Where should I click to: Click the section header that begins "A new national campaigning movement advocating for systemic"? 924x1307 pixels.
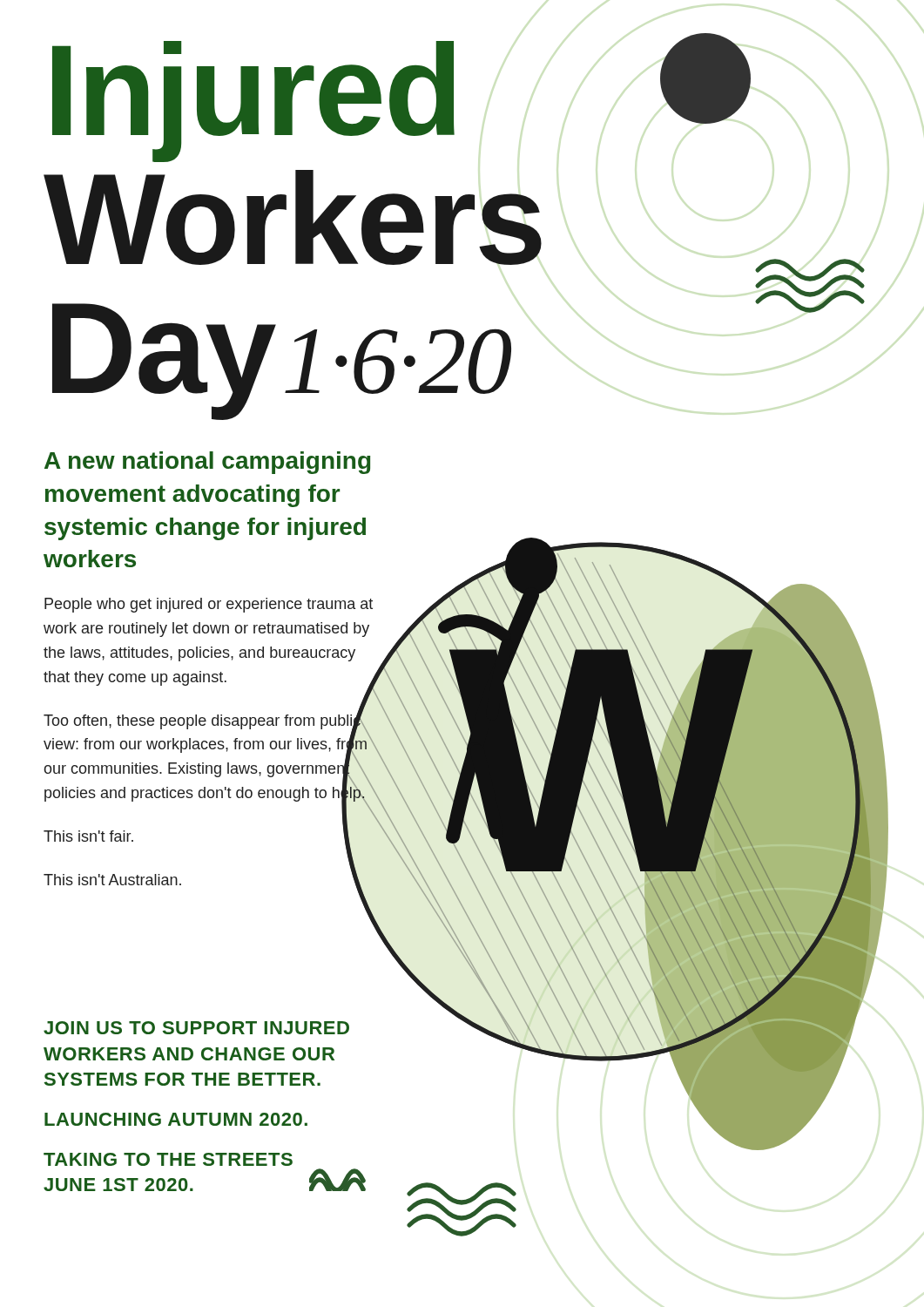208,510
